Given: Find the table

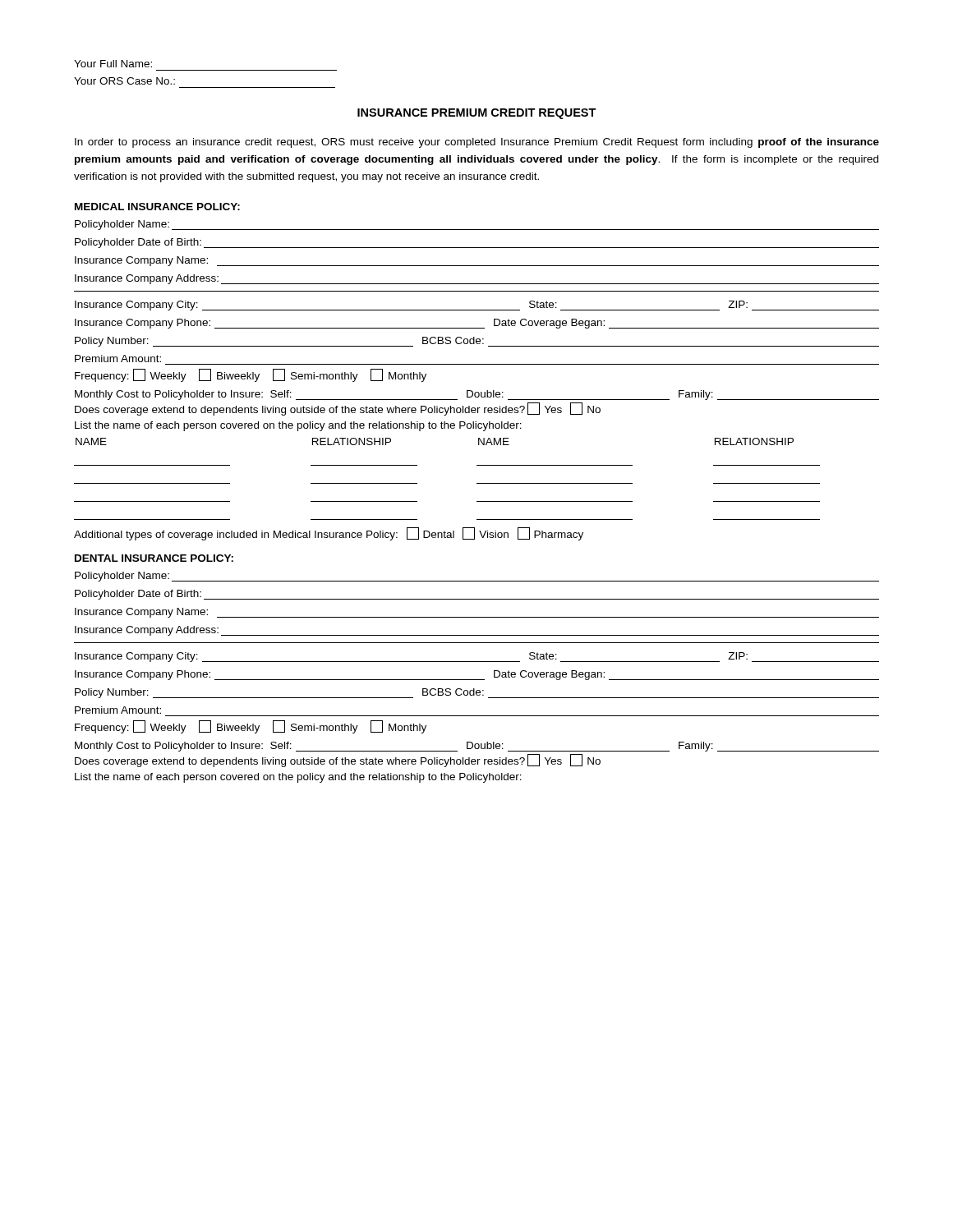Looking at the screenshot, I should click(x=476, y=478).
